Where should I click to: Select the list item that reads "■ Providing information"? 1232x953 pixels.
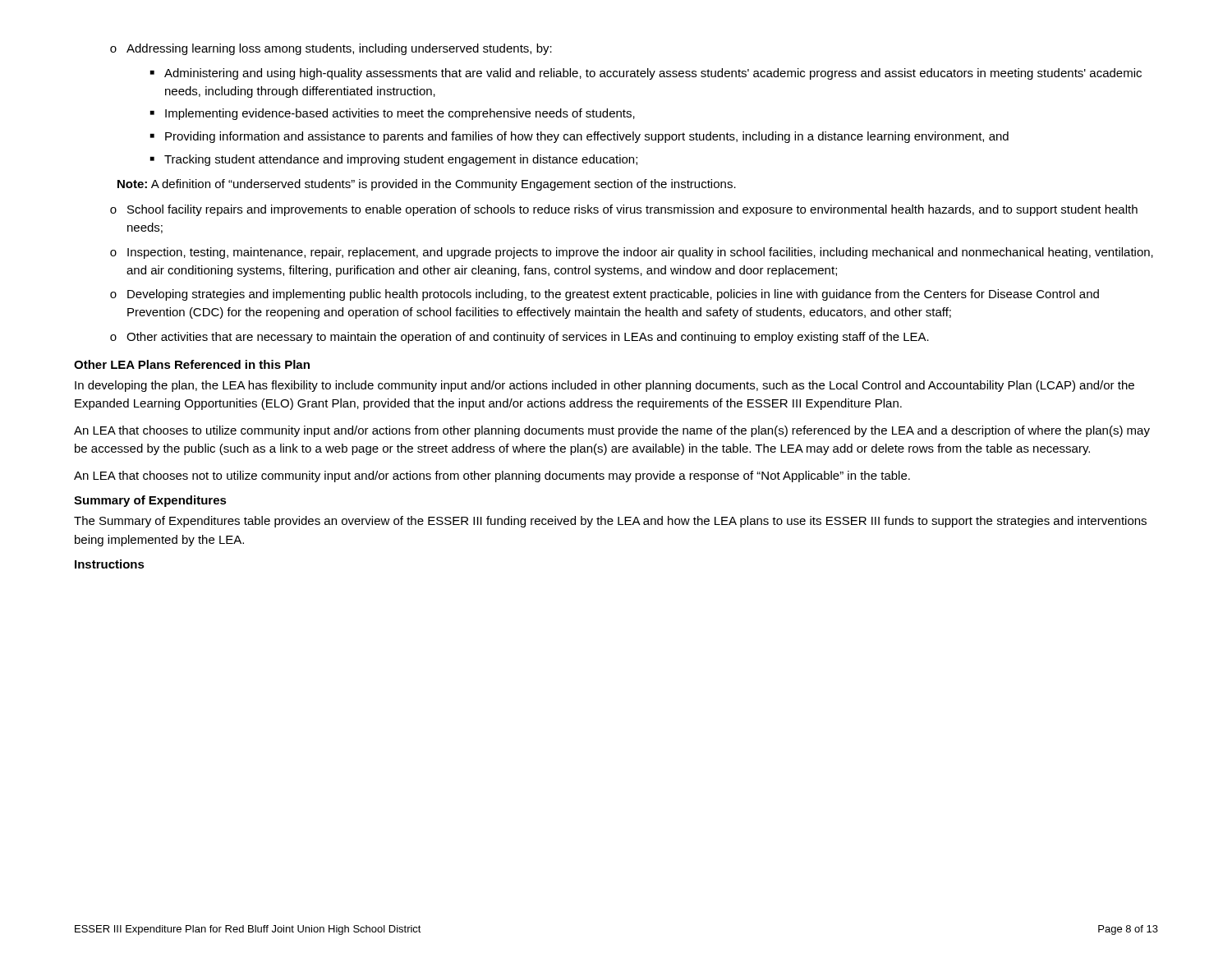coord(649,136)
